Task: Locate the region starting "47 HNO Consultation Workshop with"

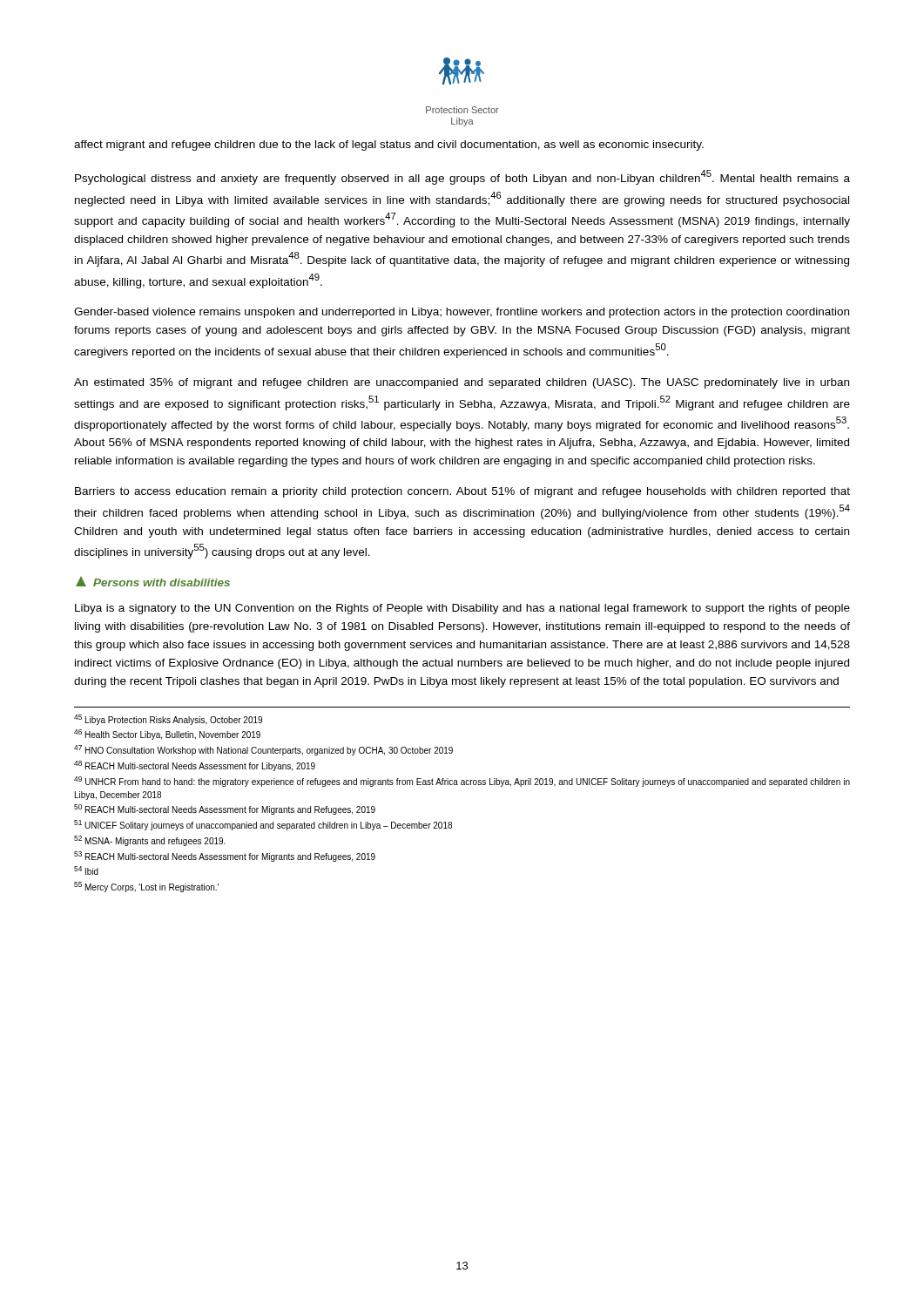Action: (264, 750)
